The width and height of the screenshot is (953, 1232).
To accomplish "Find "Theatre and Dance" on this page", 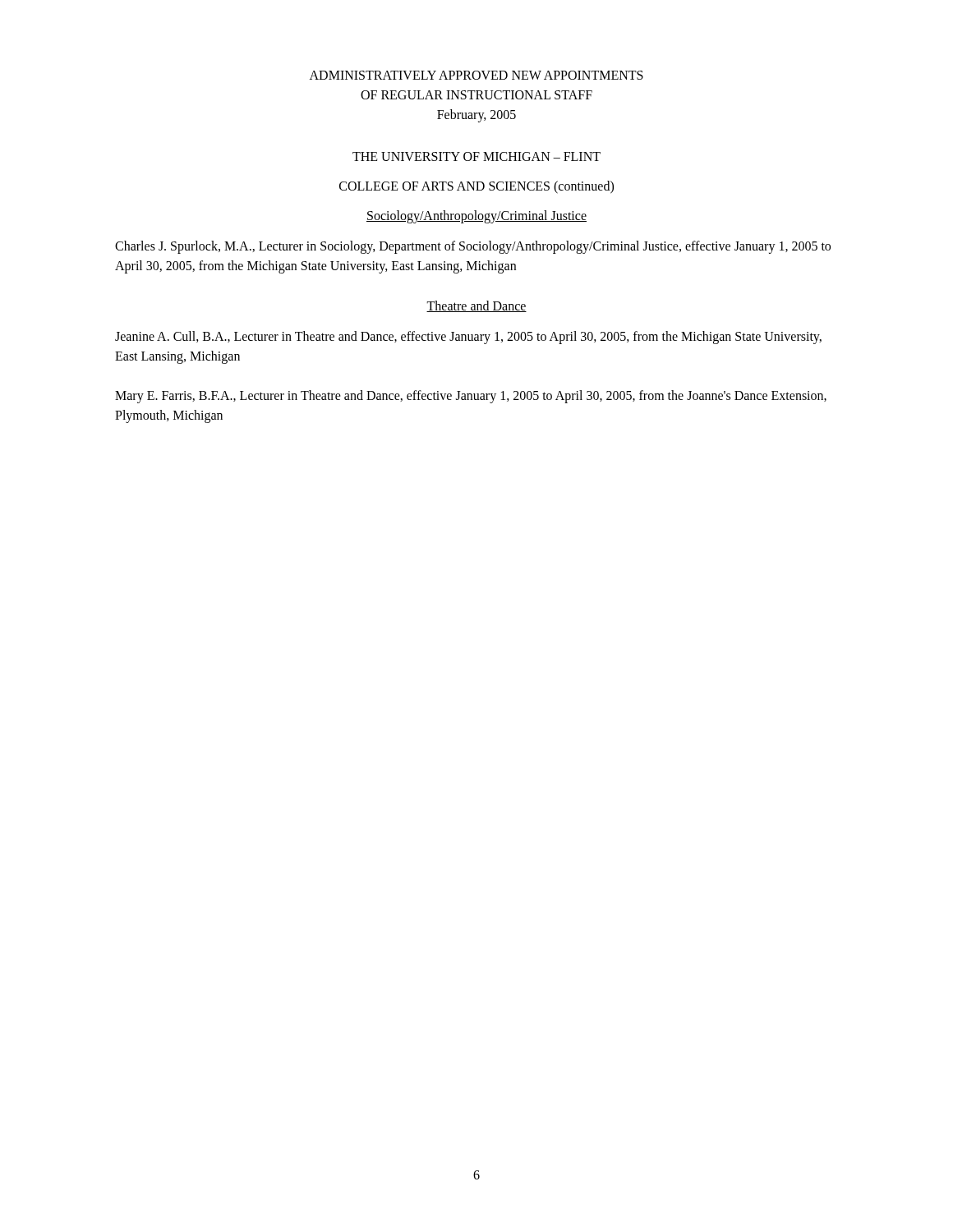I will (x=476, y=306).
